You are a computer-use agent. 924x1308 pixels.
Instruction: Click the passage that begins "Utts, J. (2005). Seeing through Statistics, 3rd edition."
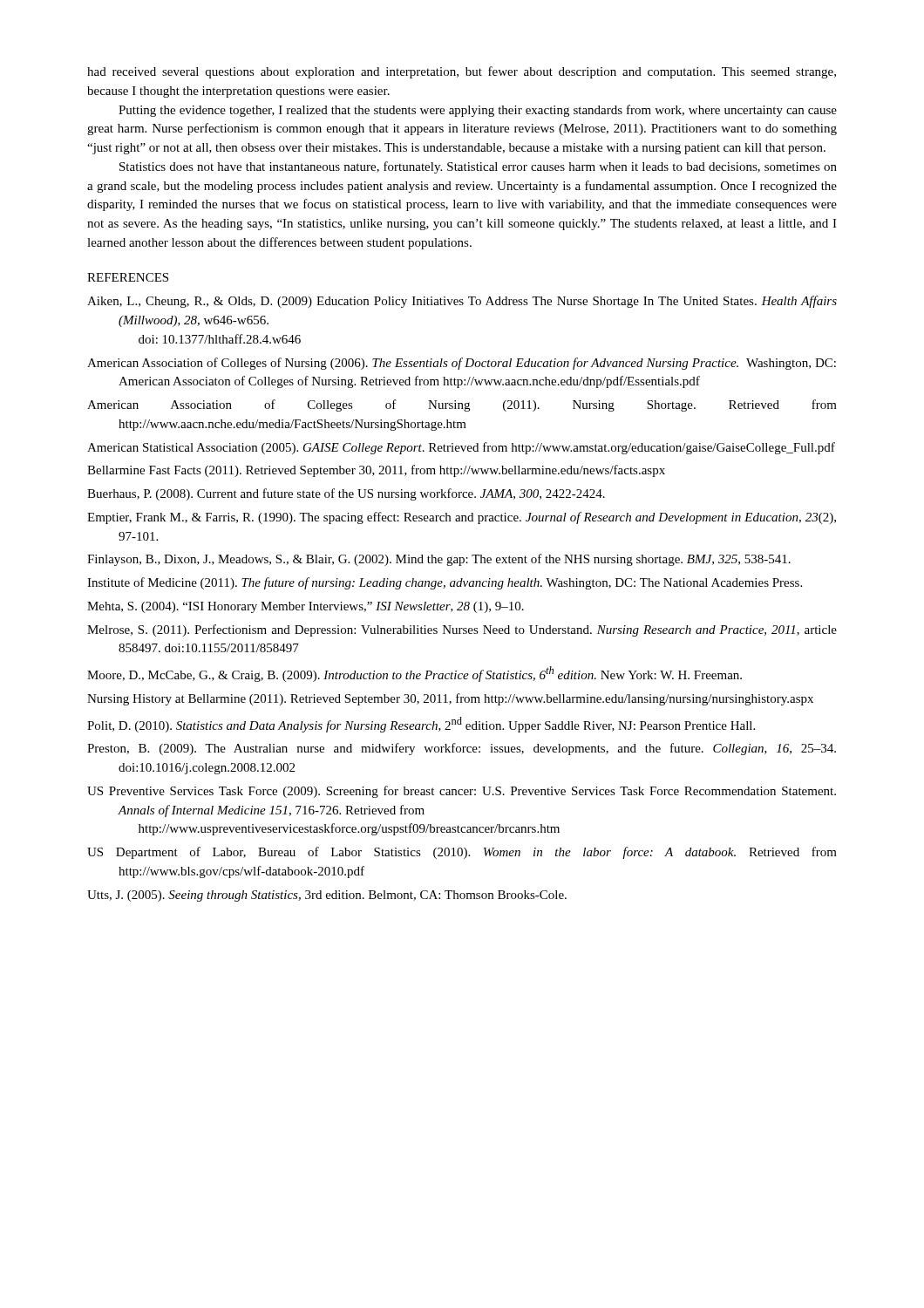(327, 894)
